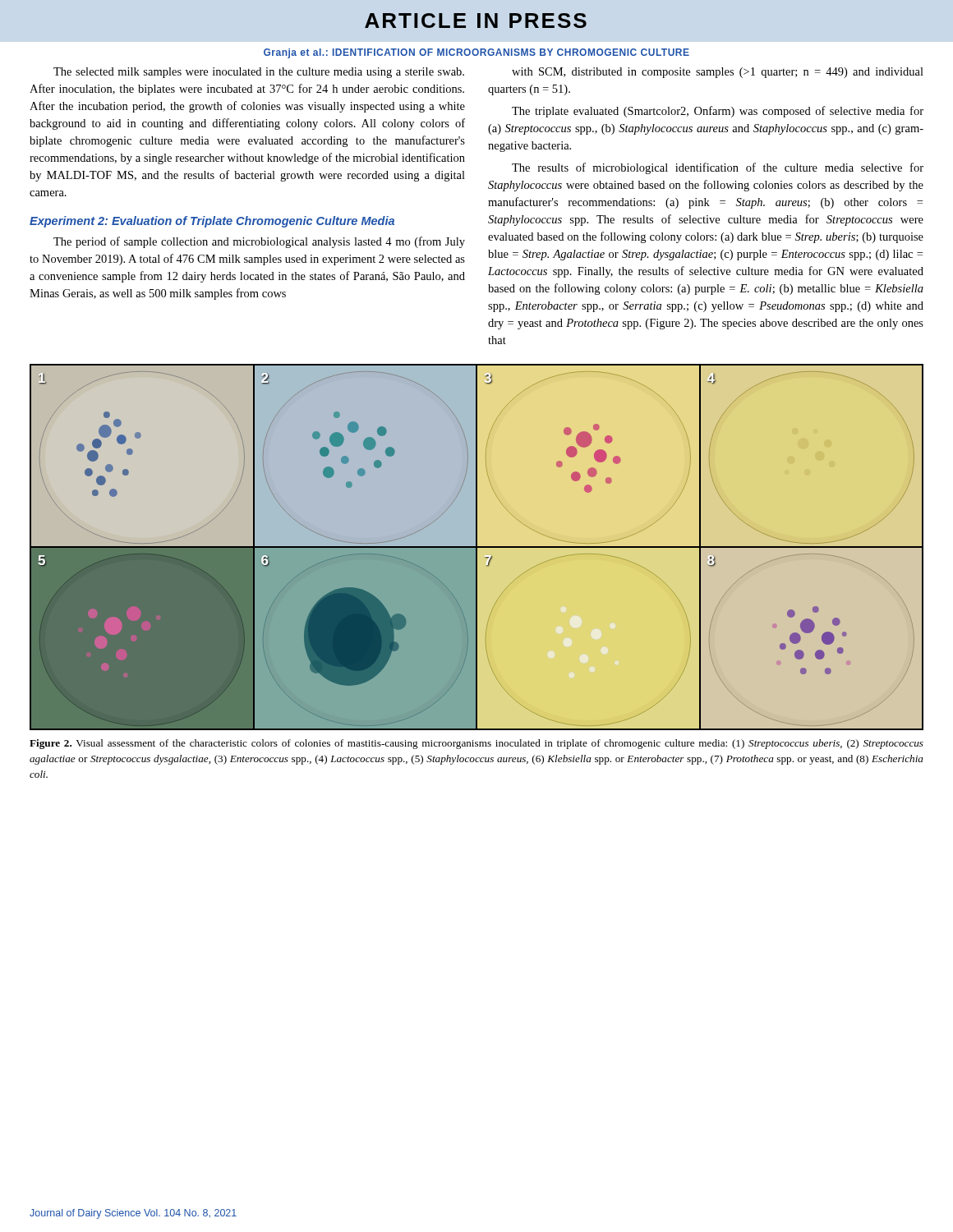
Task: Select the text block that reads "The selected milk samples were inoculated in the"
Action: coord(247,132)
